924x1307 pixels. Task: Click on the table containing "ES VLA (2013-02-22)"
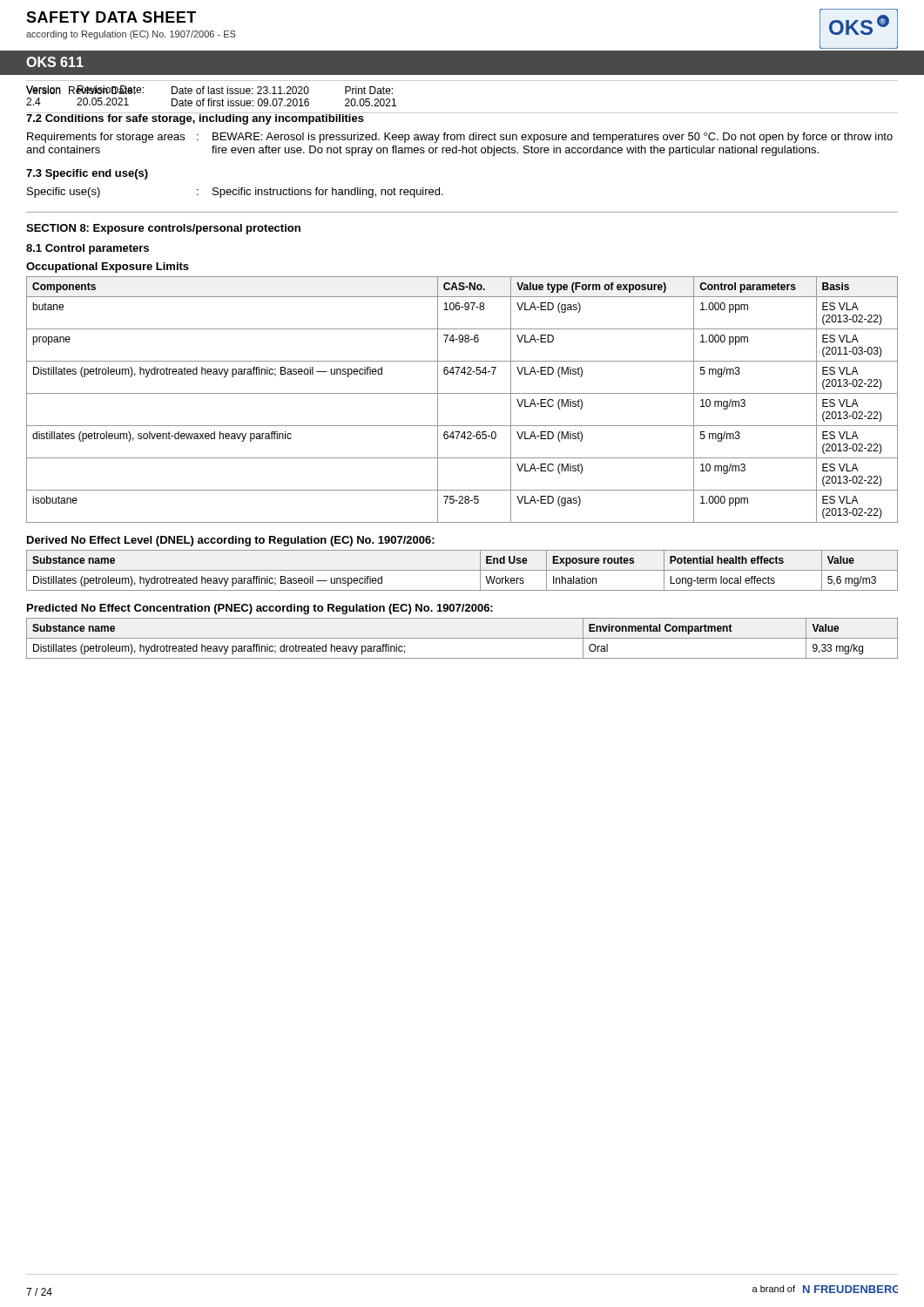click(x=462, y=391)
